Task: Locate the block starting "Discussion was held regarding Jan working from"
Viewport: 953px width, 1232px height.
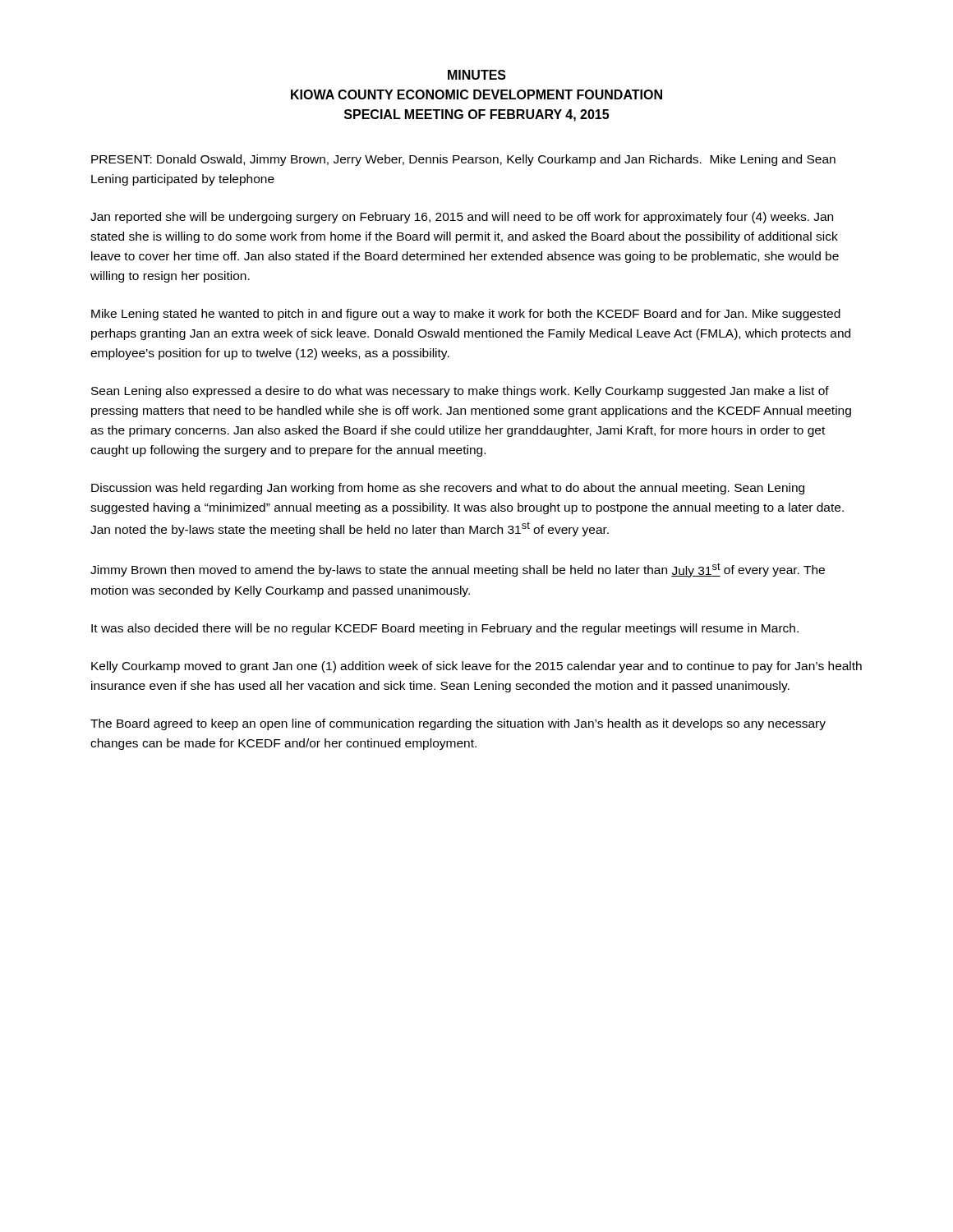Action: click(x=468, y=509)
